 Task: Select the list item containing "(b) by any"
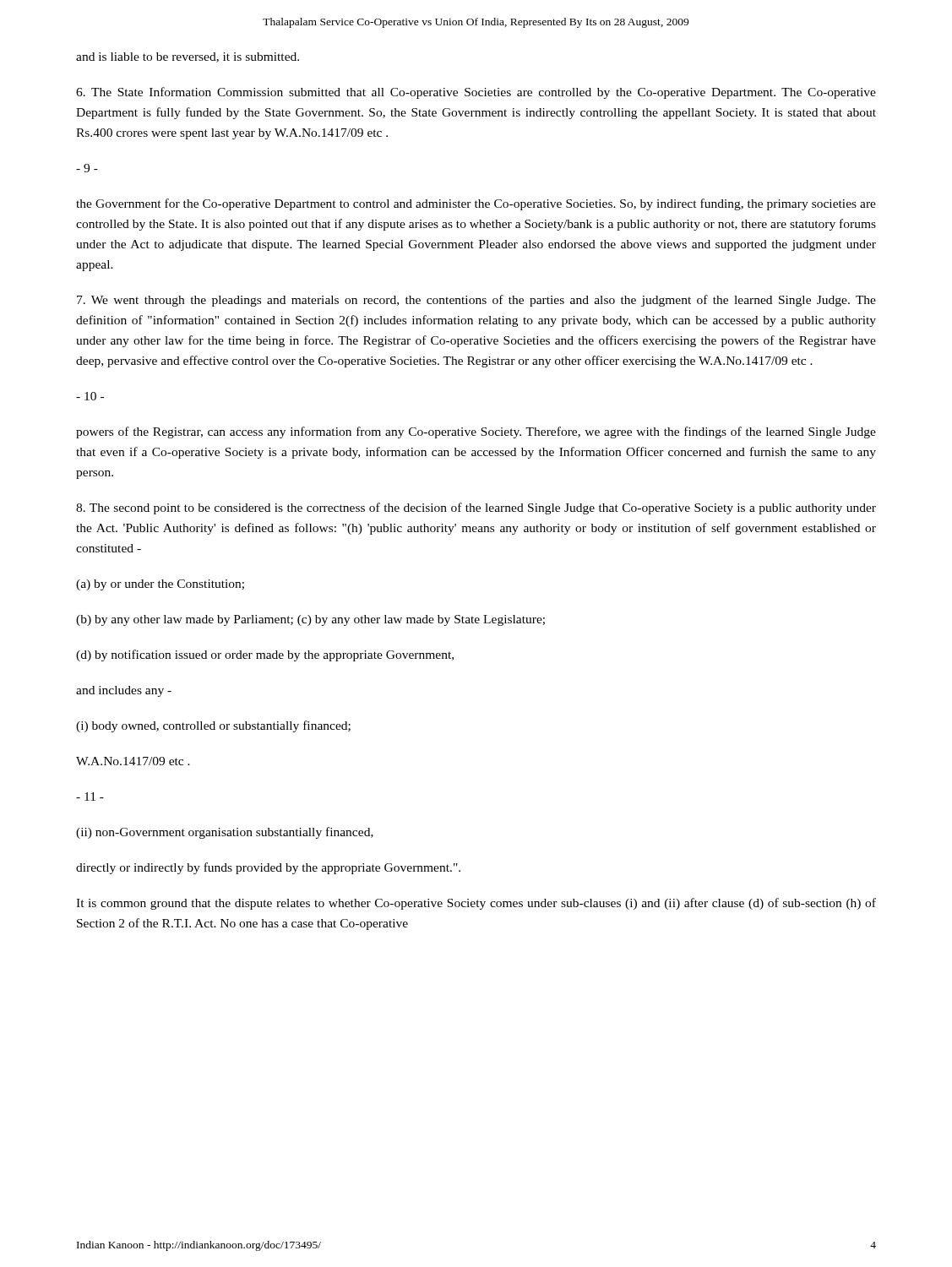pyautogui.click(x=311, y=619)
